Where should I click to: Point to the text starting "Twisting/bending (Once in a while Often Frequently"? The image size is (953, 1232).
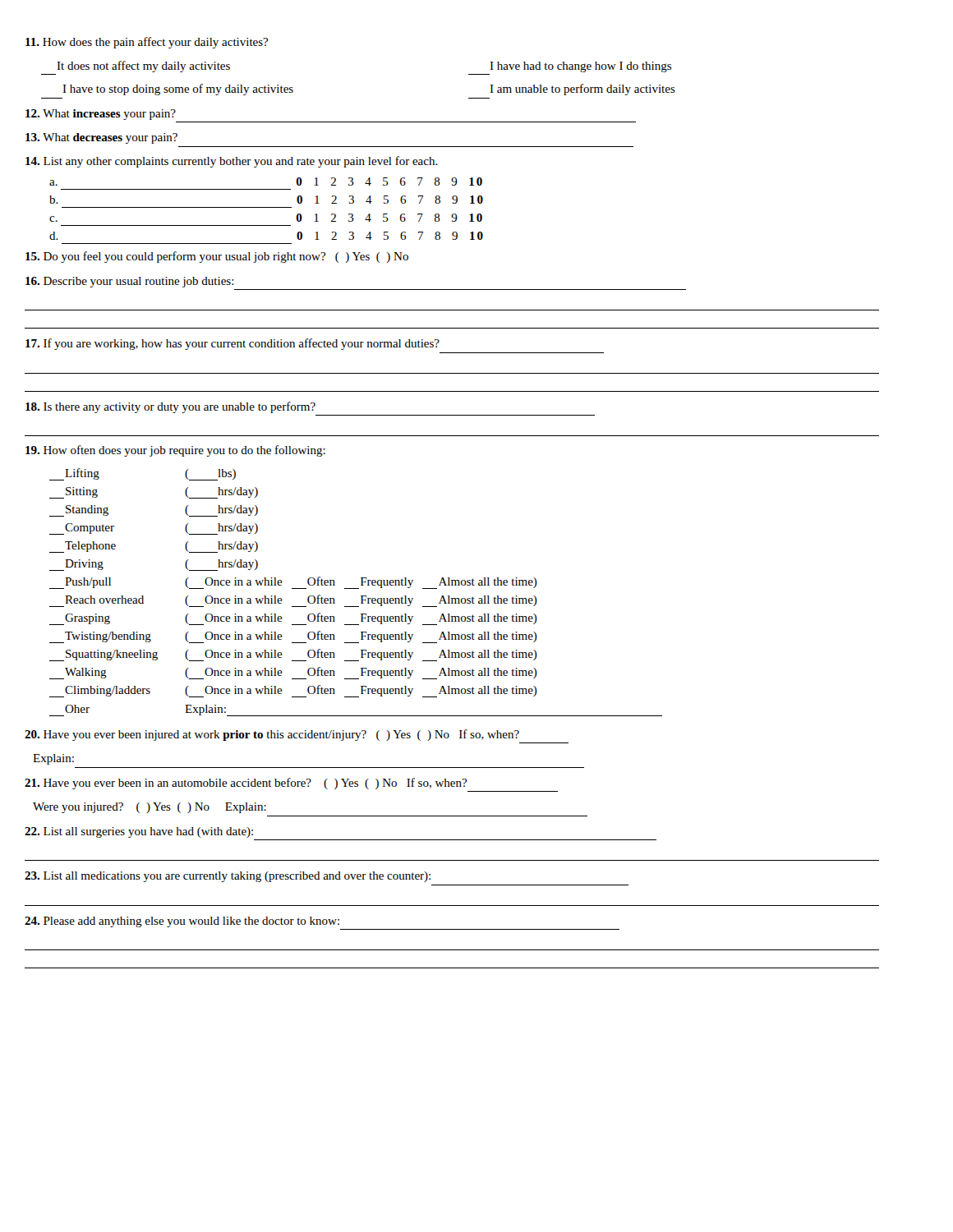pyautogui.click(x=293, y=636)
